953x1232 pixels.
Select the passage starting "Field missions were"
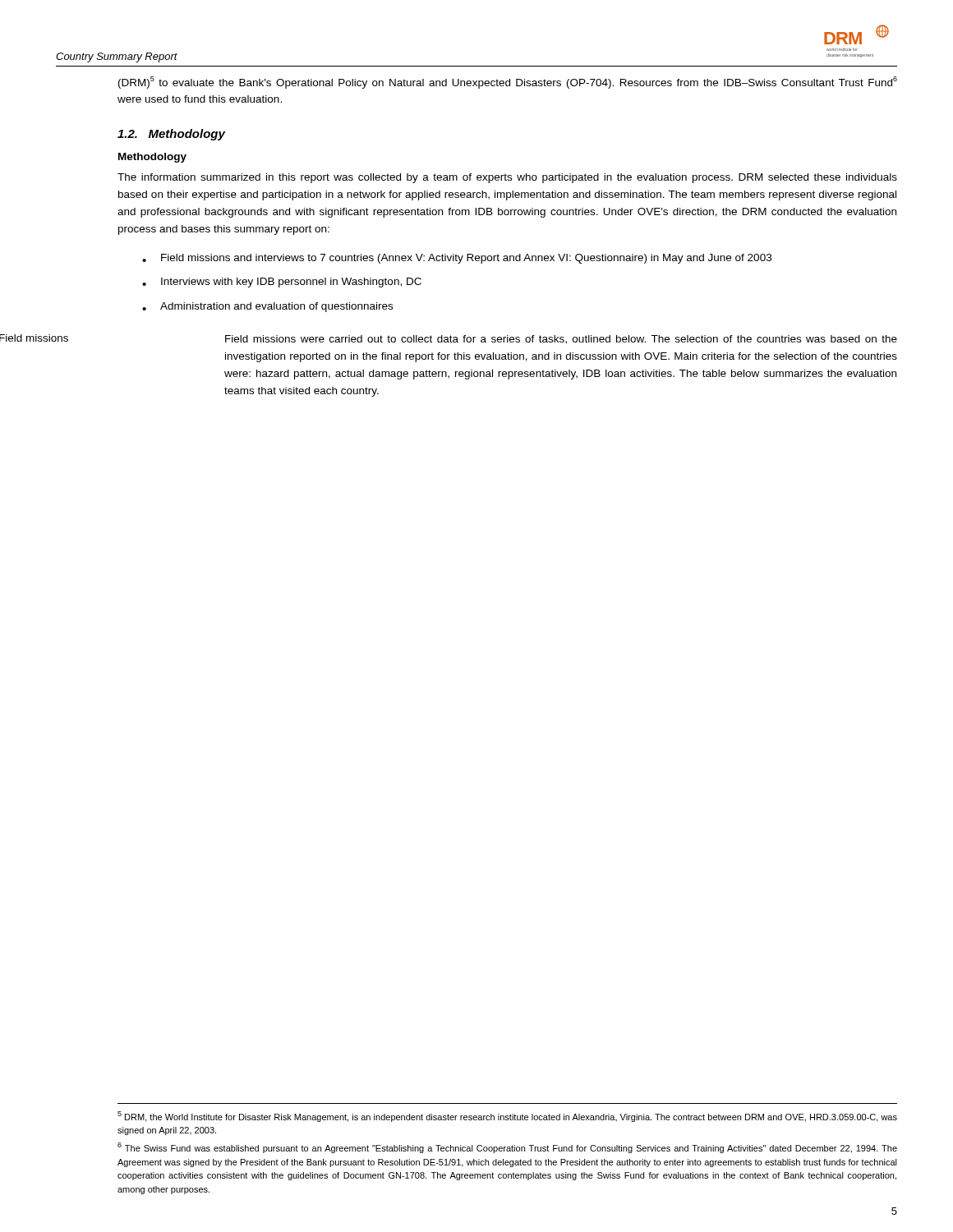coord(561,364)
